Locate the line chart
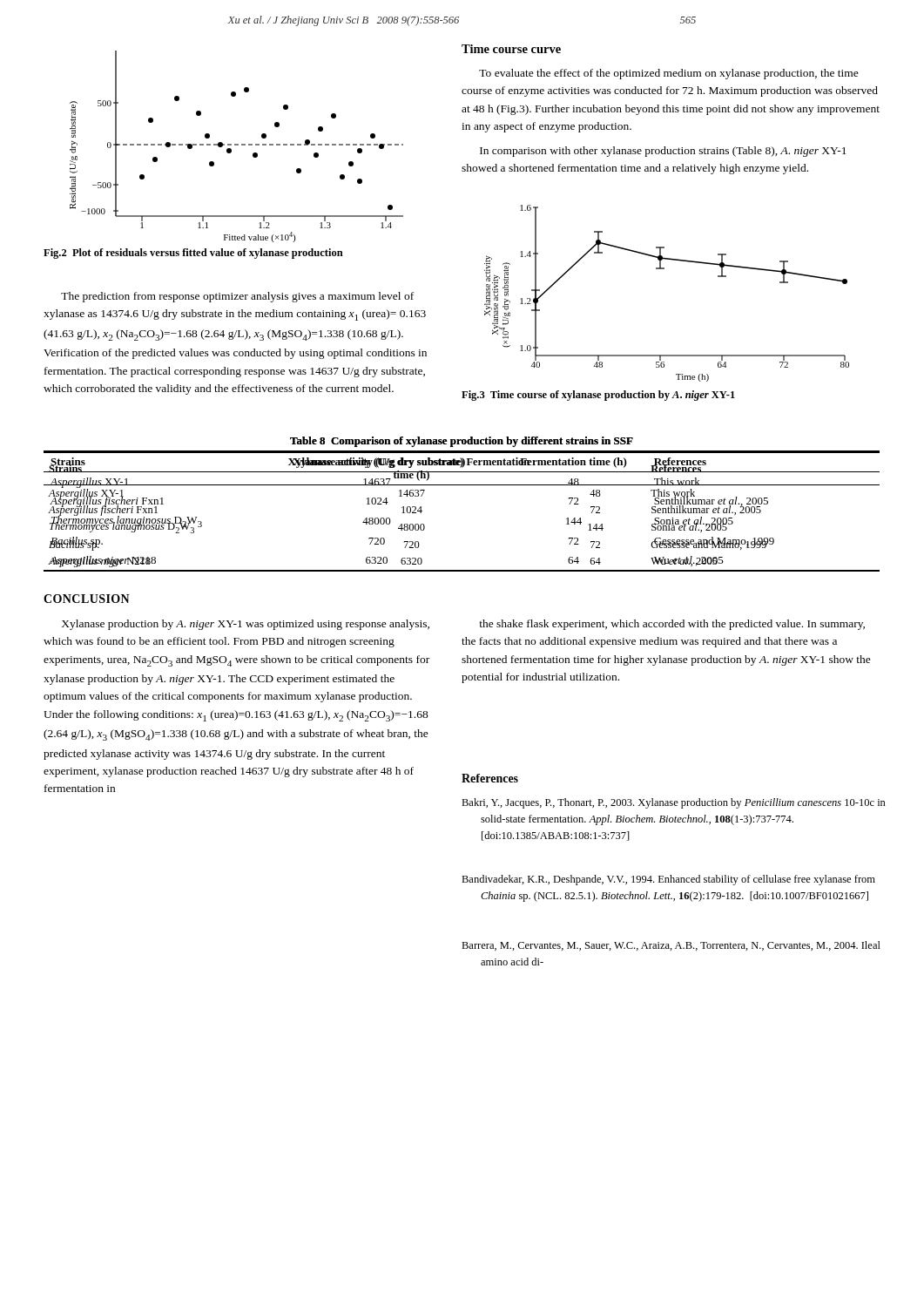924x1307 pixels. [671, 290]
